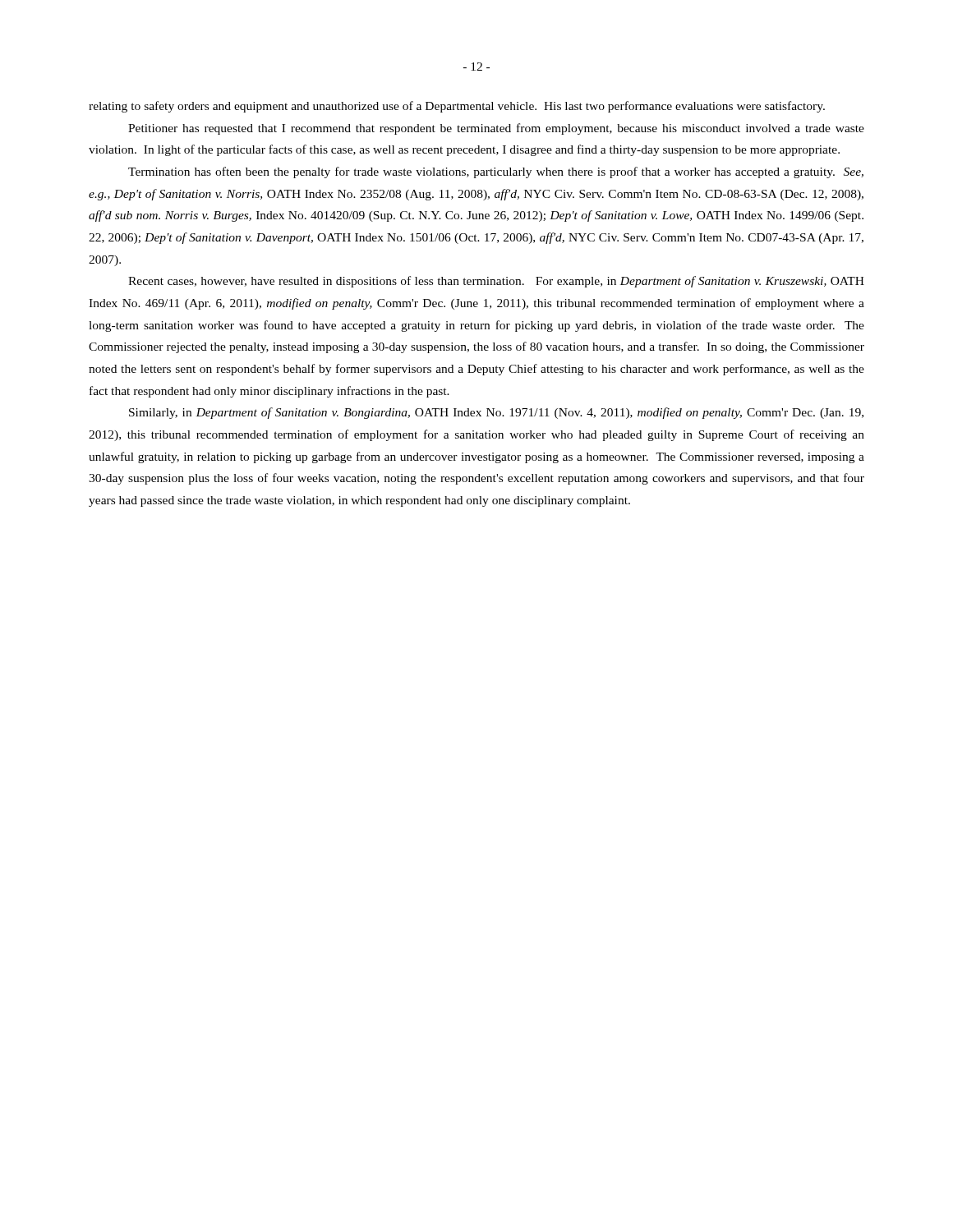The width and height of the screenshot is (953, 1232).
Task: Click on the block starting "Similarly, in Department of Sanitation"
Action: (x=476, y=456)
